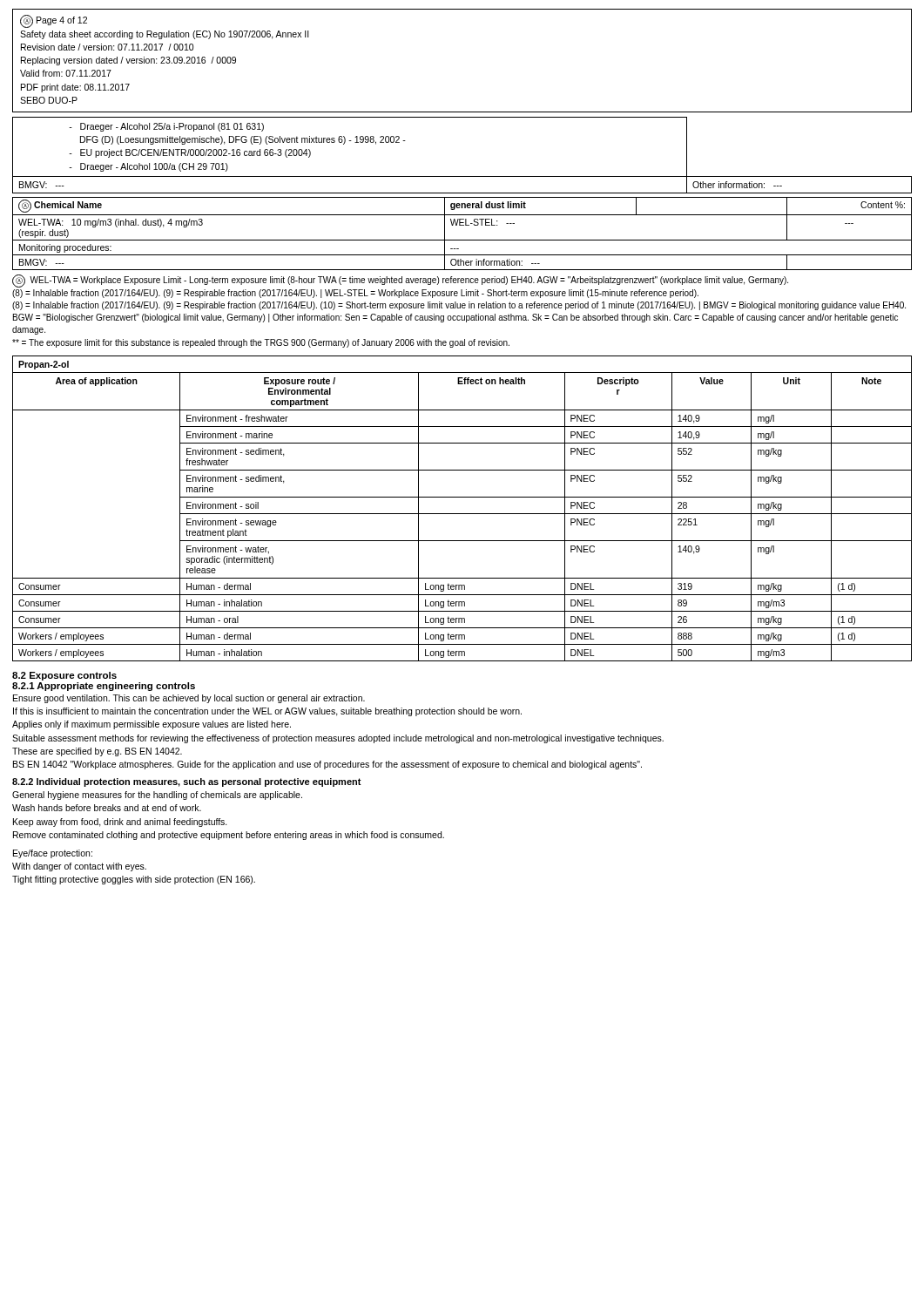Locate the text block starting "Ⓐ WEL-TWA = Workplace"
The height and width of the screenshot is (1307, 924).
pyautogui.click(x=459, y=311)
